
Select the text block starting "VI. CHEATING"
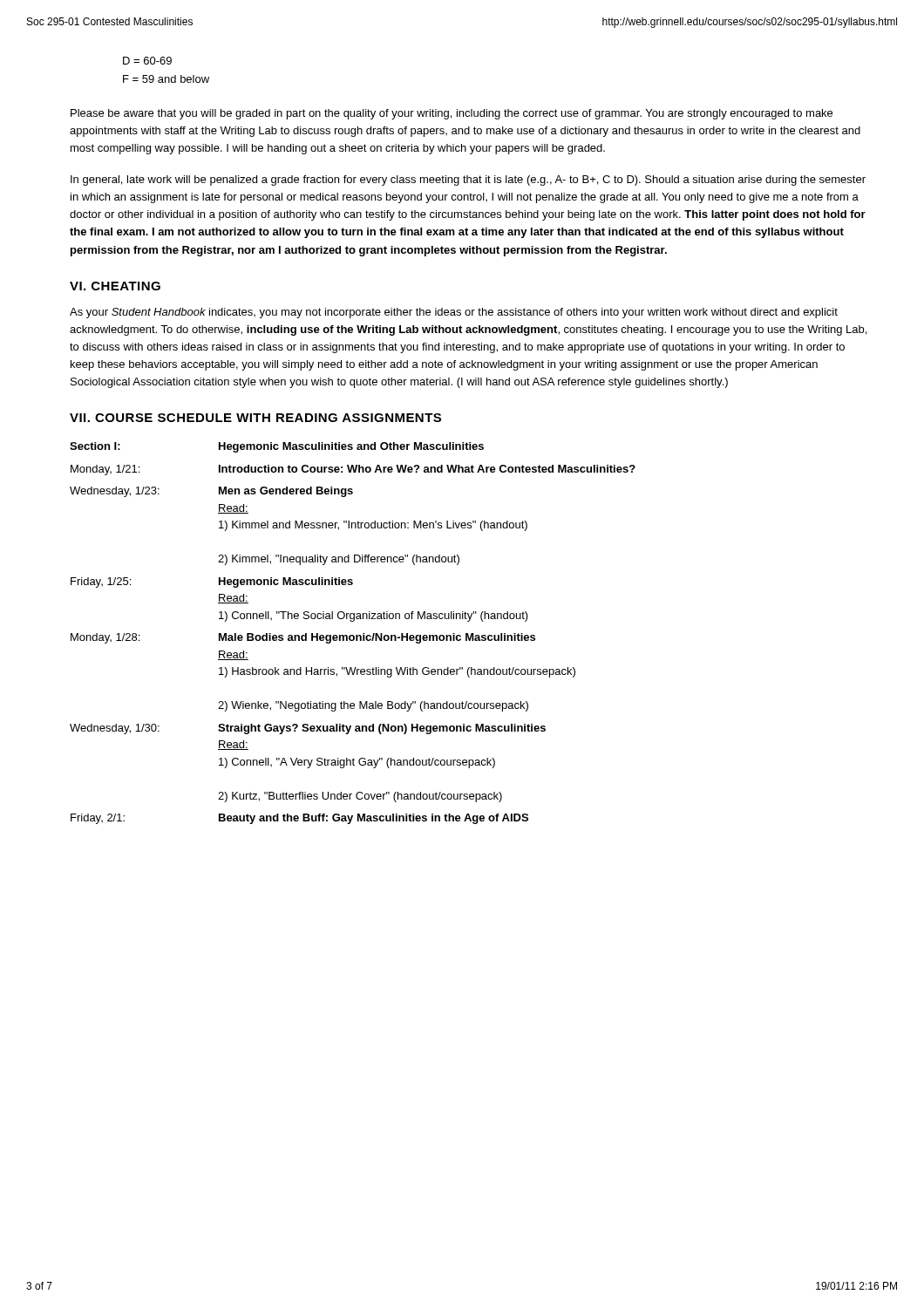116,285
